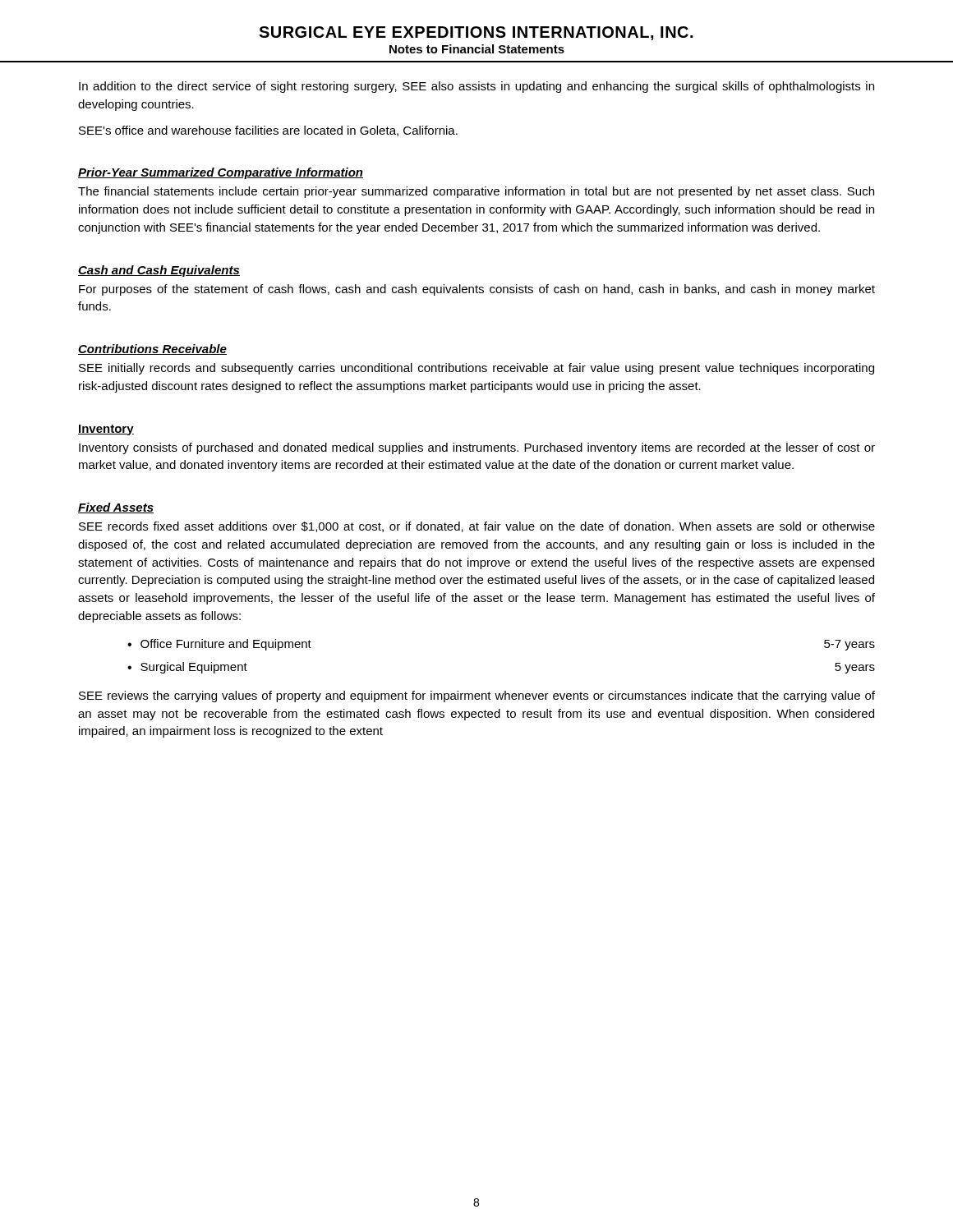Click on the list item that says "Office Furniture and Equipment 5-7"
This screenshot has width=953, height=1232.
(221, 644)
